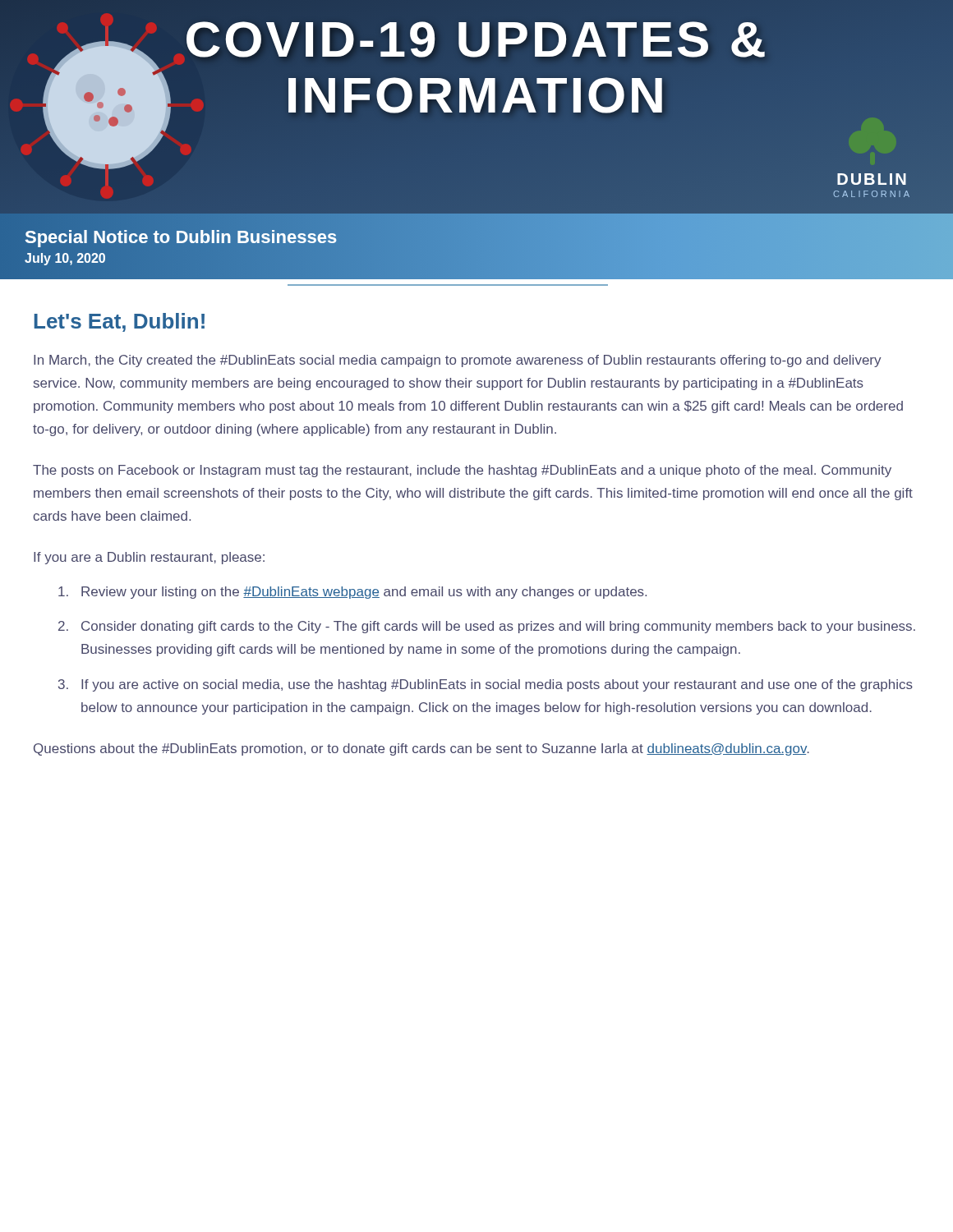This screenshot has width=953, height=1232.
Task: Navigate to the passage starting "2. Consider donating gift"
Action: (489, 639)
